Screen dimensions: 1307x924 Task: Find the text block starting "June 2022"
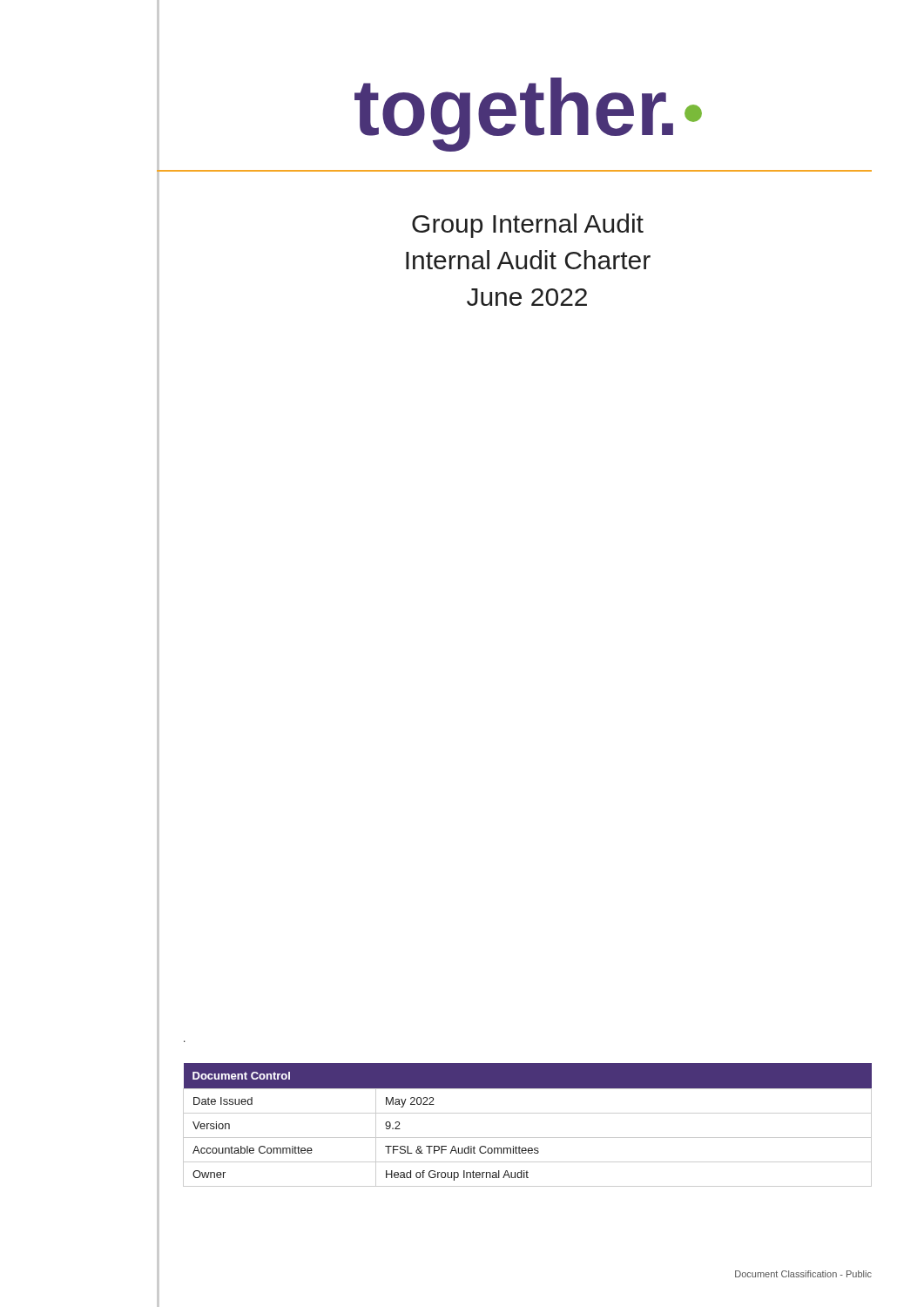(x=527, y=297)
